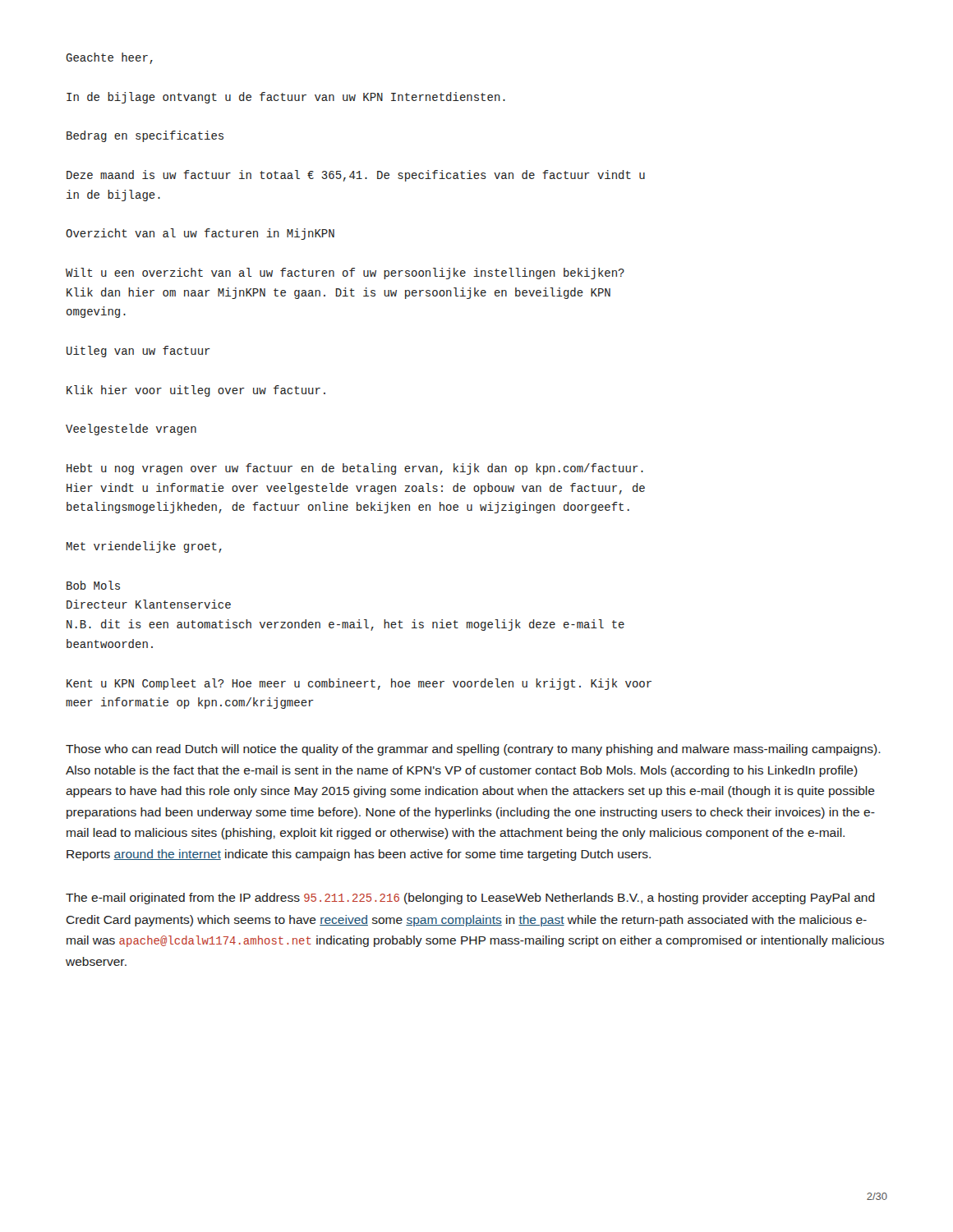Point to the block beginning "Those who can"
953x1232 pixels.
pyautogui.click(x=473, y=801)
